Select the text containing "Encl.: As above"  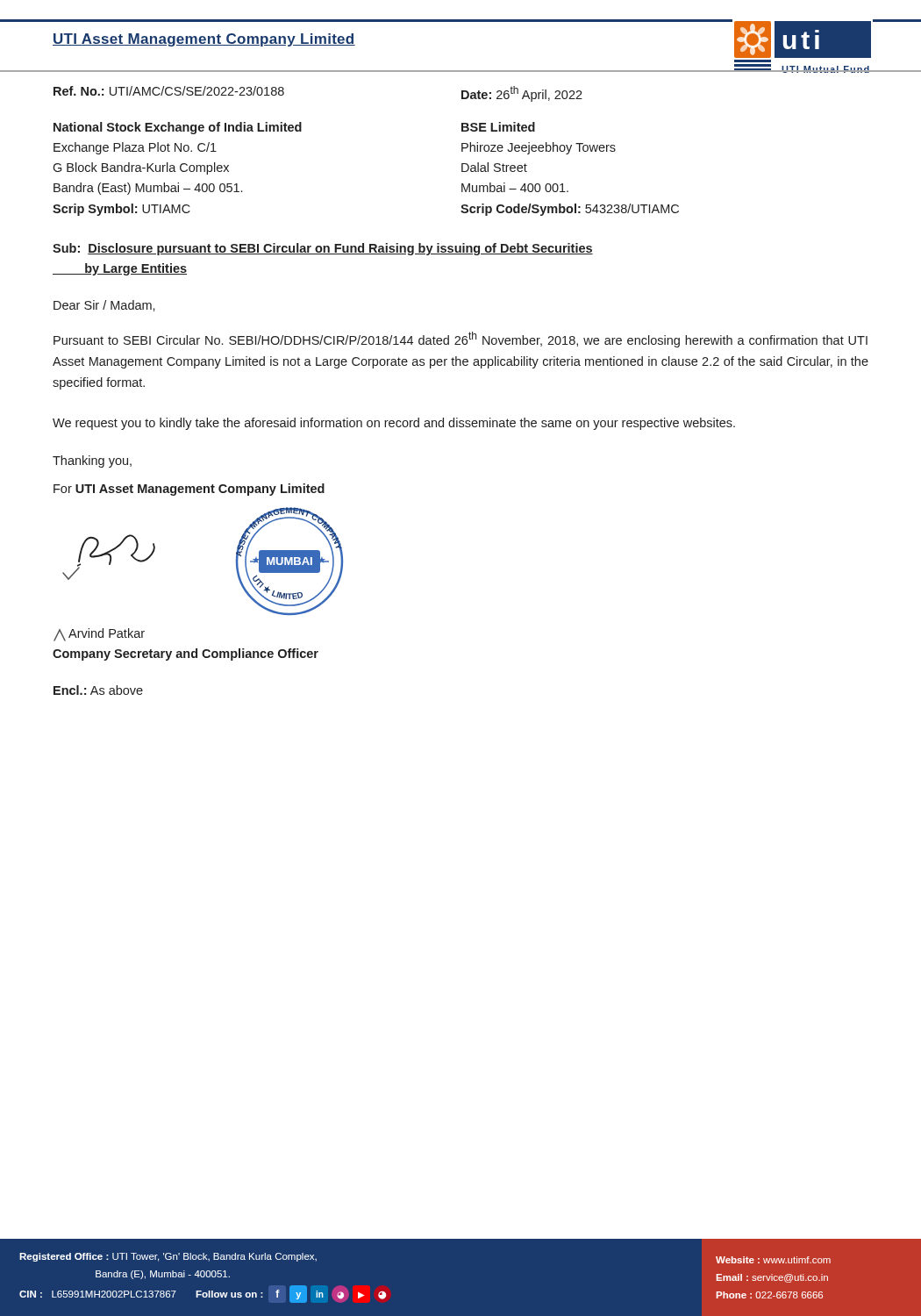(x=98, y=691)
